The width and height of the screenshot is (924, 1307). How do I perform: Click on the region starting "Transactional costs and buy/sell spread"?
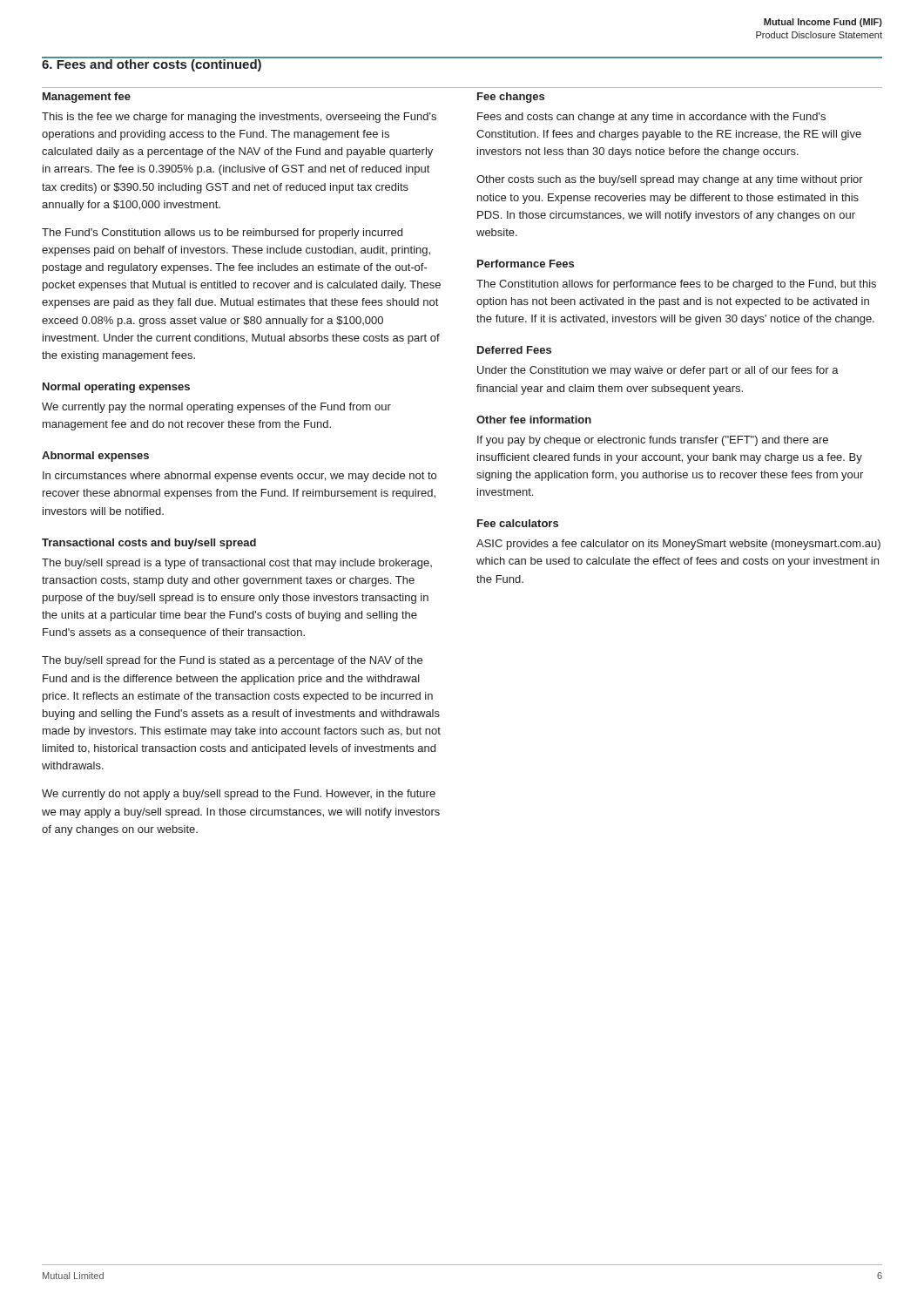click(149, 542)
